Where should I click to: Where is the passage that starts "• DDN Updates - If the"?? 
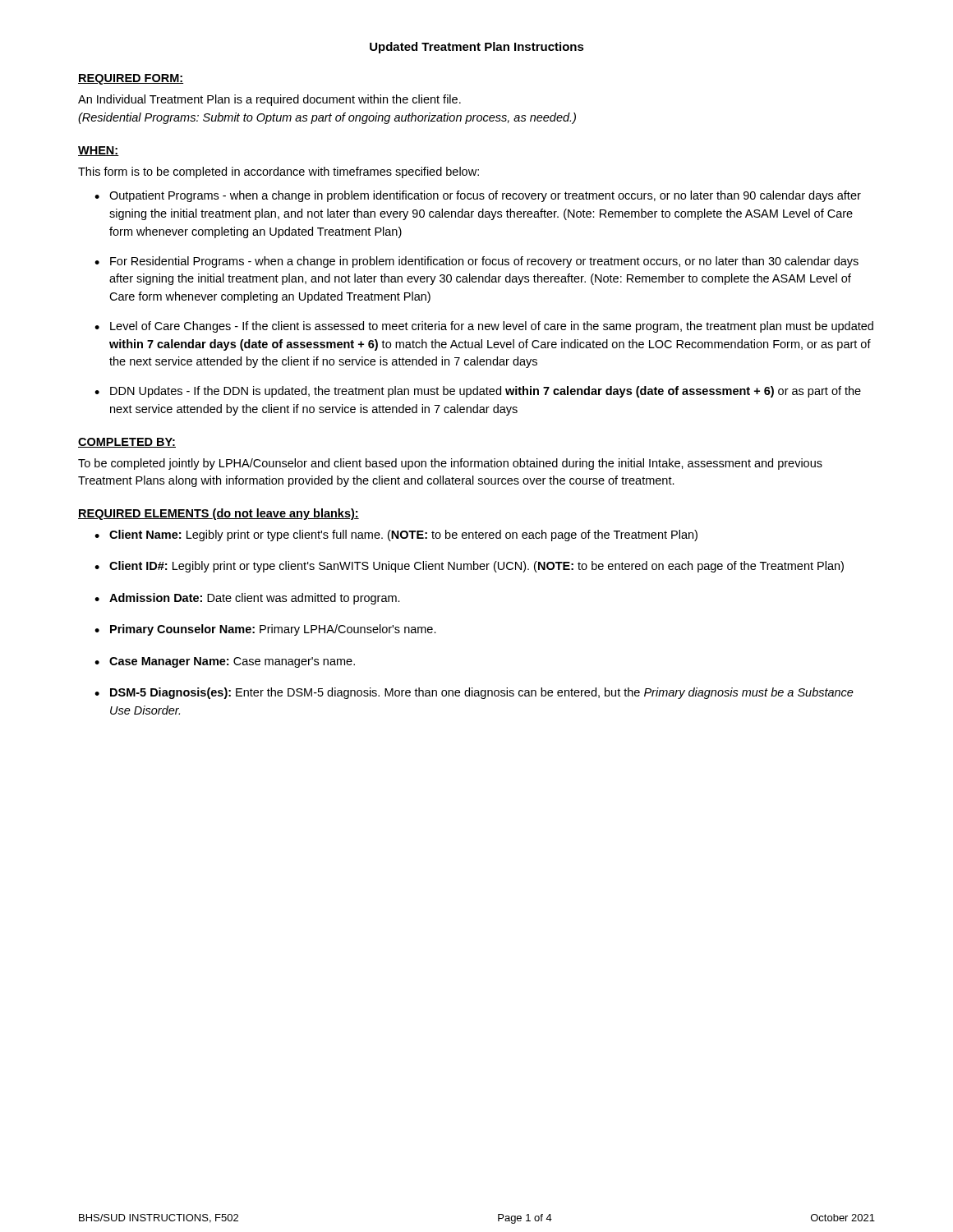(x=485, y=401)
